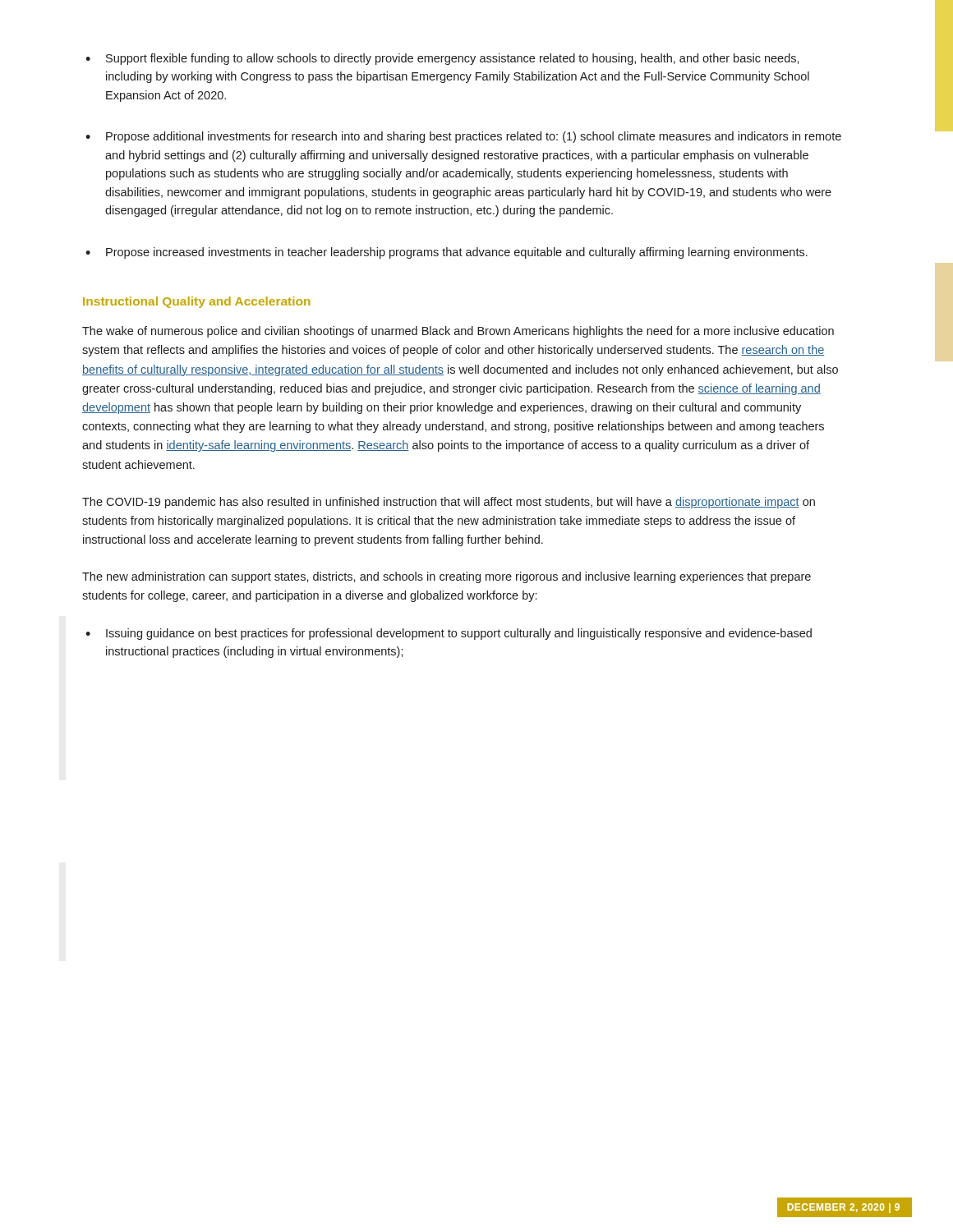This screenshot has width=953, height=1232.
Task: Select the text block starting "Propose increased investments in teacher leadership"
Action: [464, 252]
